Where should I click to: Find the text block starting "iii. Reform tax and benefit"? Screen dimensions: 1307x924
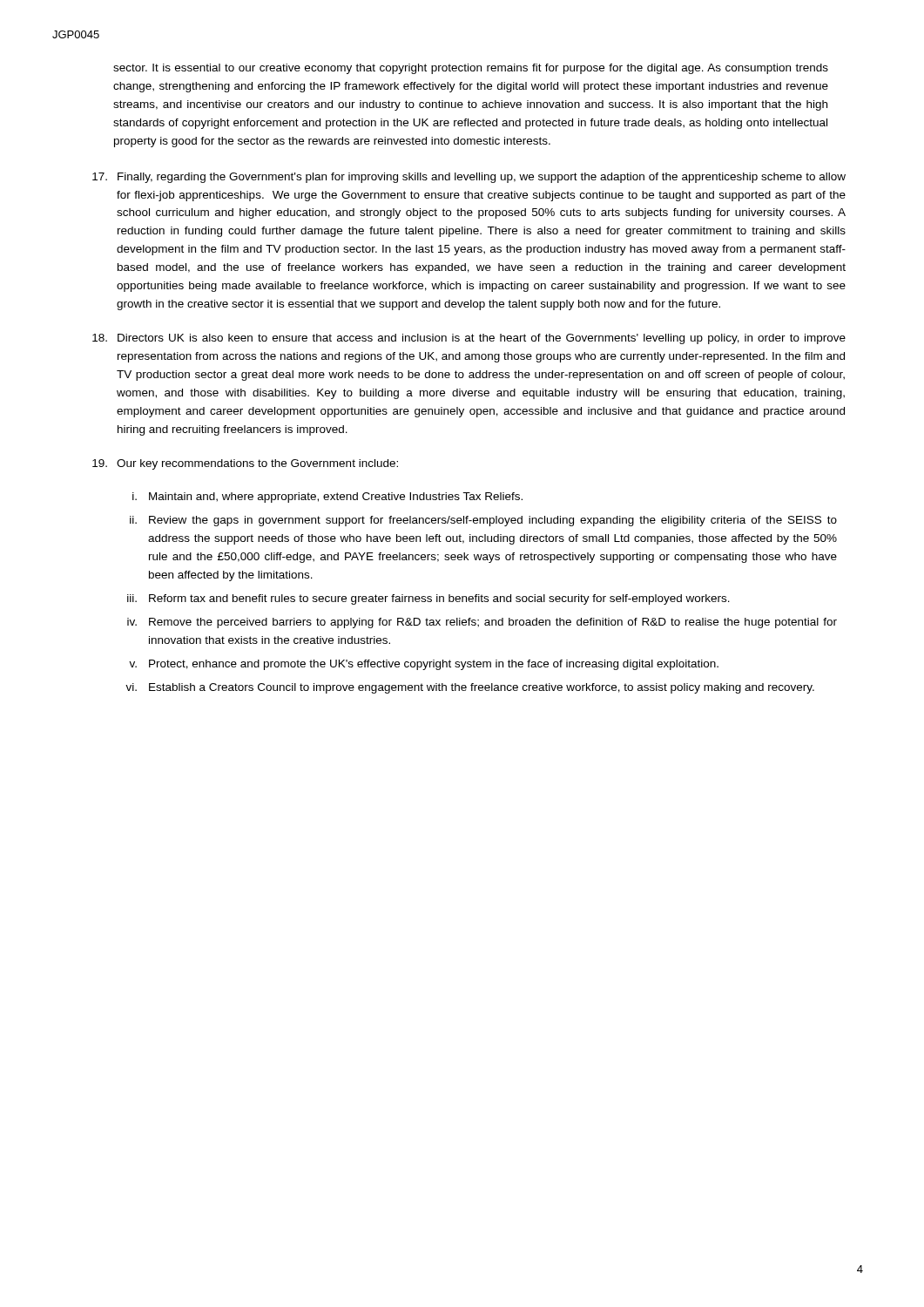pyautogui.click(x=462, y=599)
